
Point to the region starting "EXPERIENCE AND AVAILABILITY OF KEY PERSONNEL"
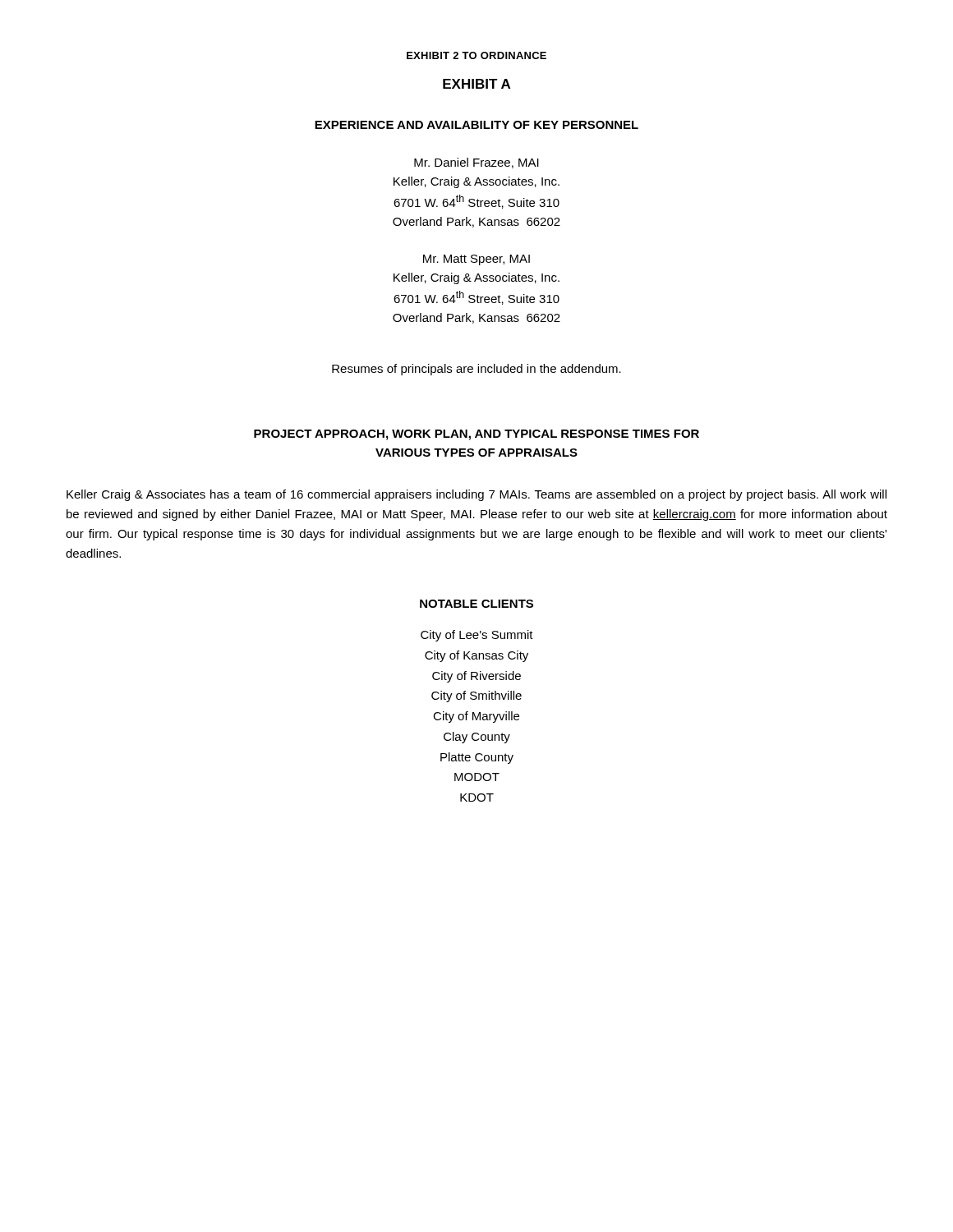coord(476,124)
